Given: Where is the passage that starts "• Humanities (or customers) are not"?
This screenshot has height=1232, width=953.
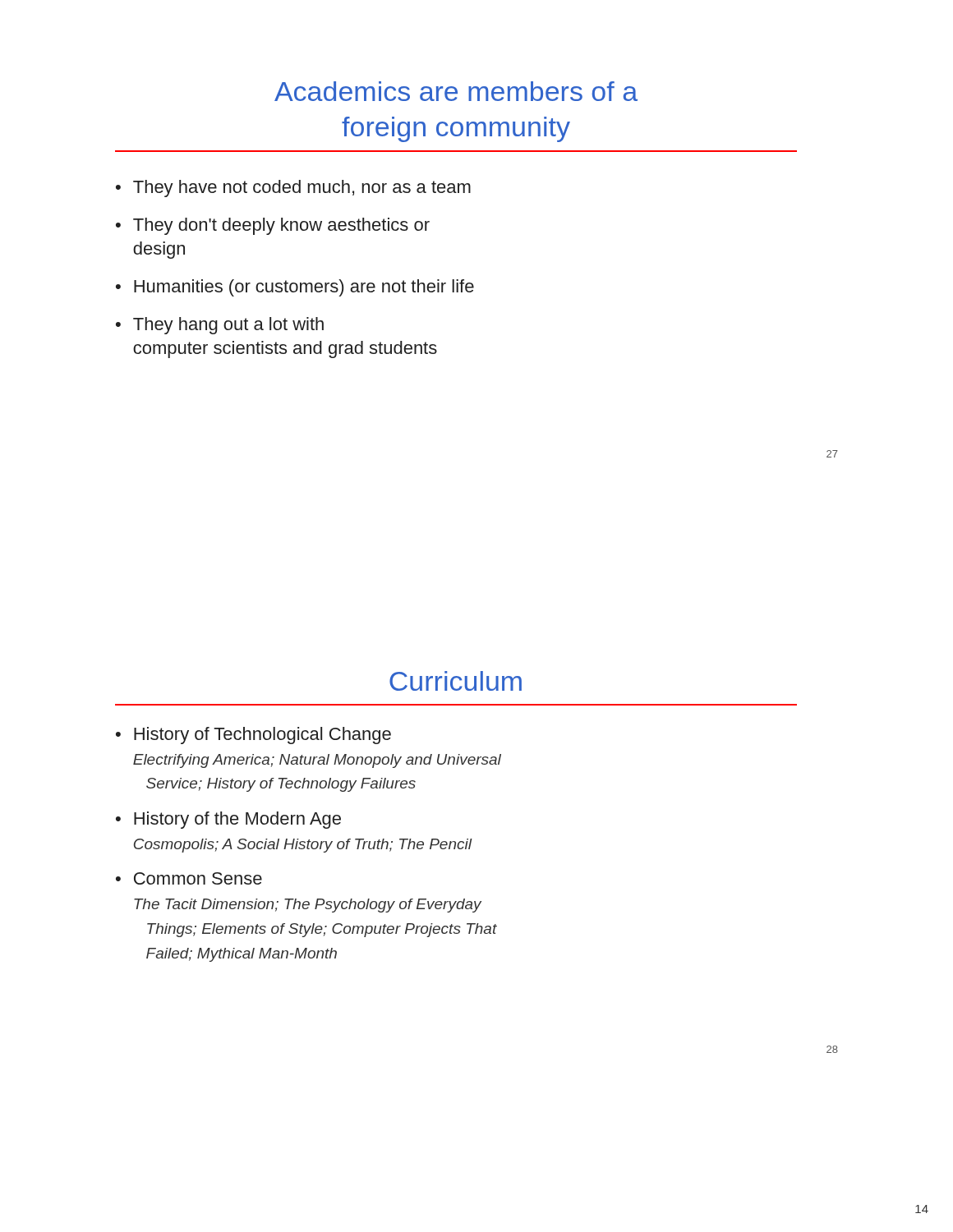Looking at the screenshot, I should point(295,287).
